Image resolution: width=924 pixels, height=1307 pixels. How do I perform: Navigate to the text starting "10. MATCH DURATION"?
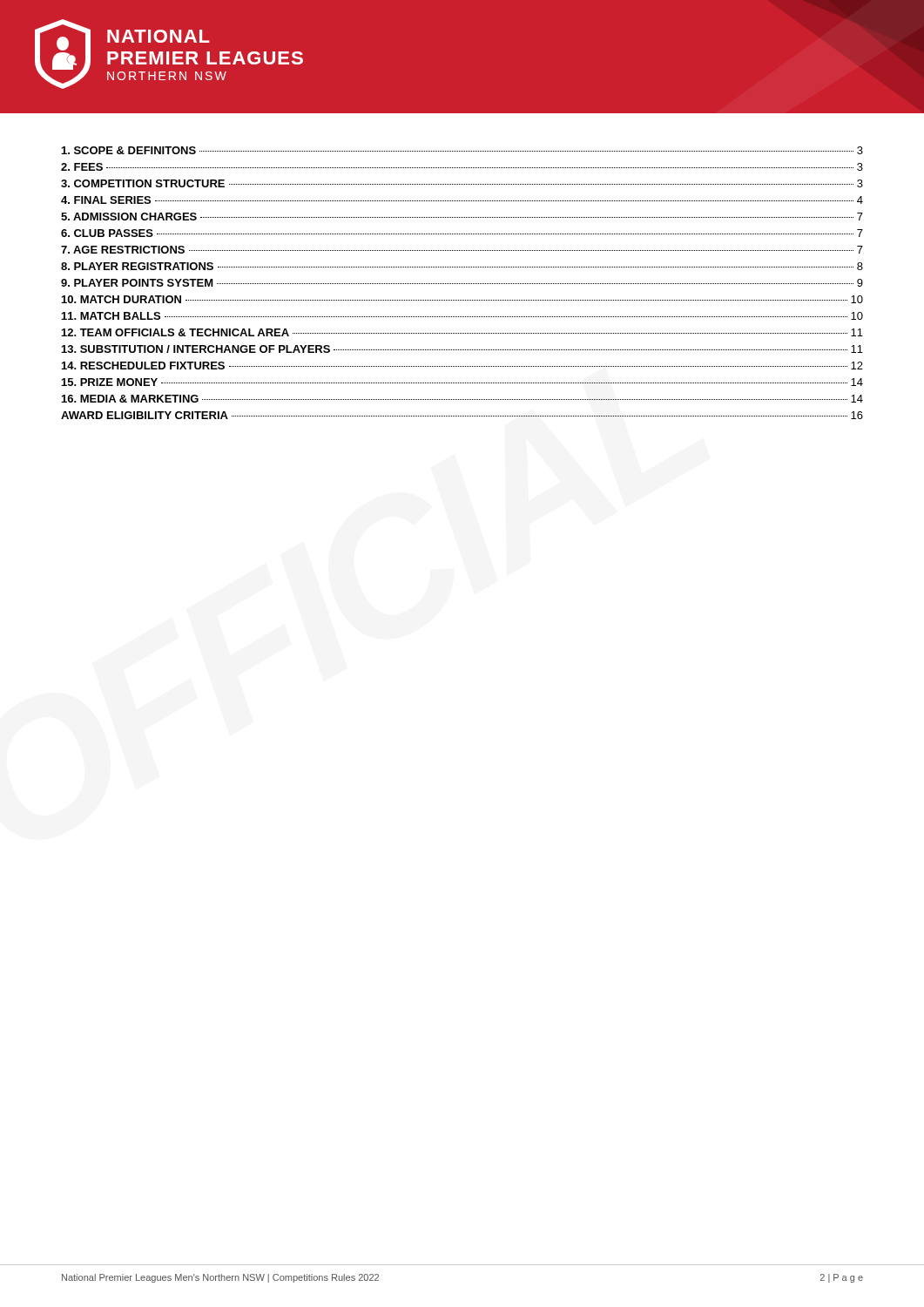462,299
